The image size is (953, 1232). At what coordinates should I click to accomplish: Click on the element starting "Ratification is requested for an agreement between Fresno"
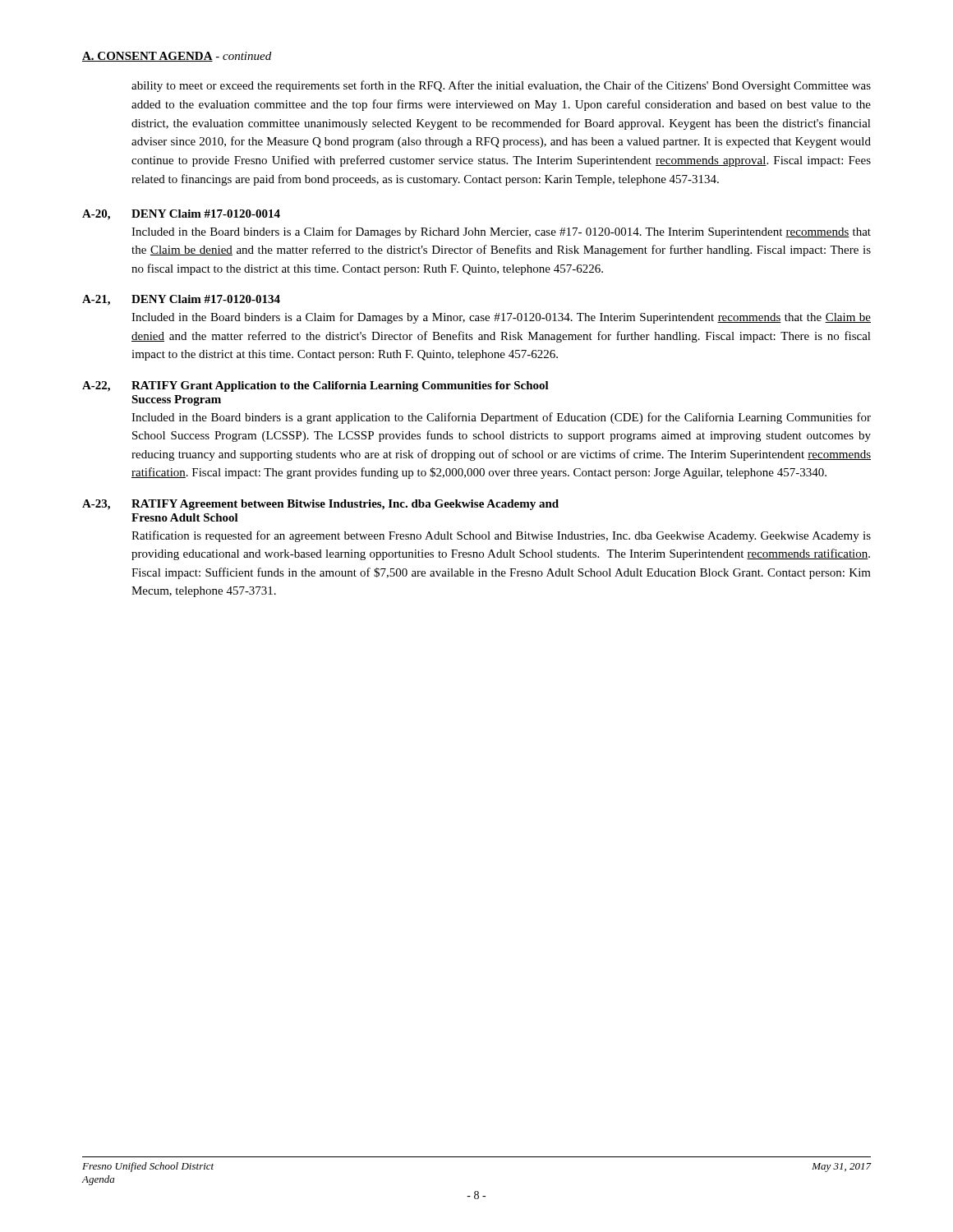[x=501, y=563]
